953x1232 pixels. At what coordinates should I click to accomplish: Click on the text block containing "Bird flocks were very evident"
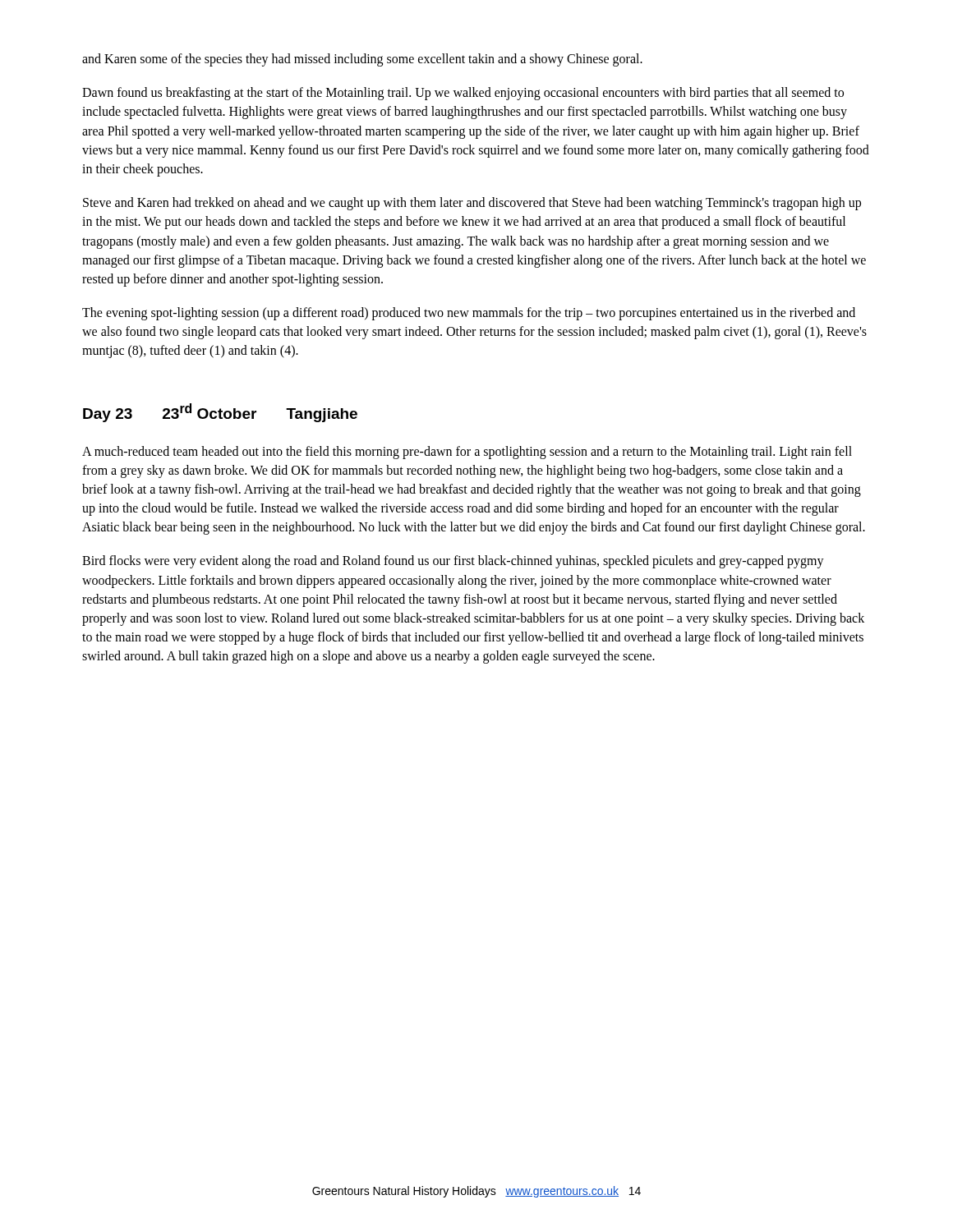(x=473, y=608)
